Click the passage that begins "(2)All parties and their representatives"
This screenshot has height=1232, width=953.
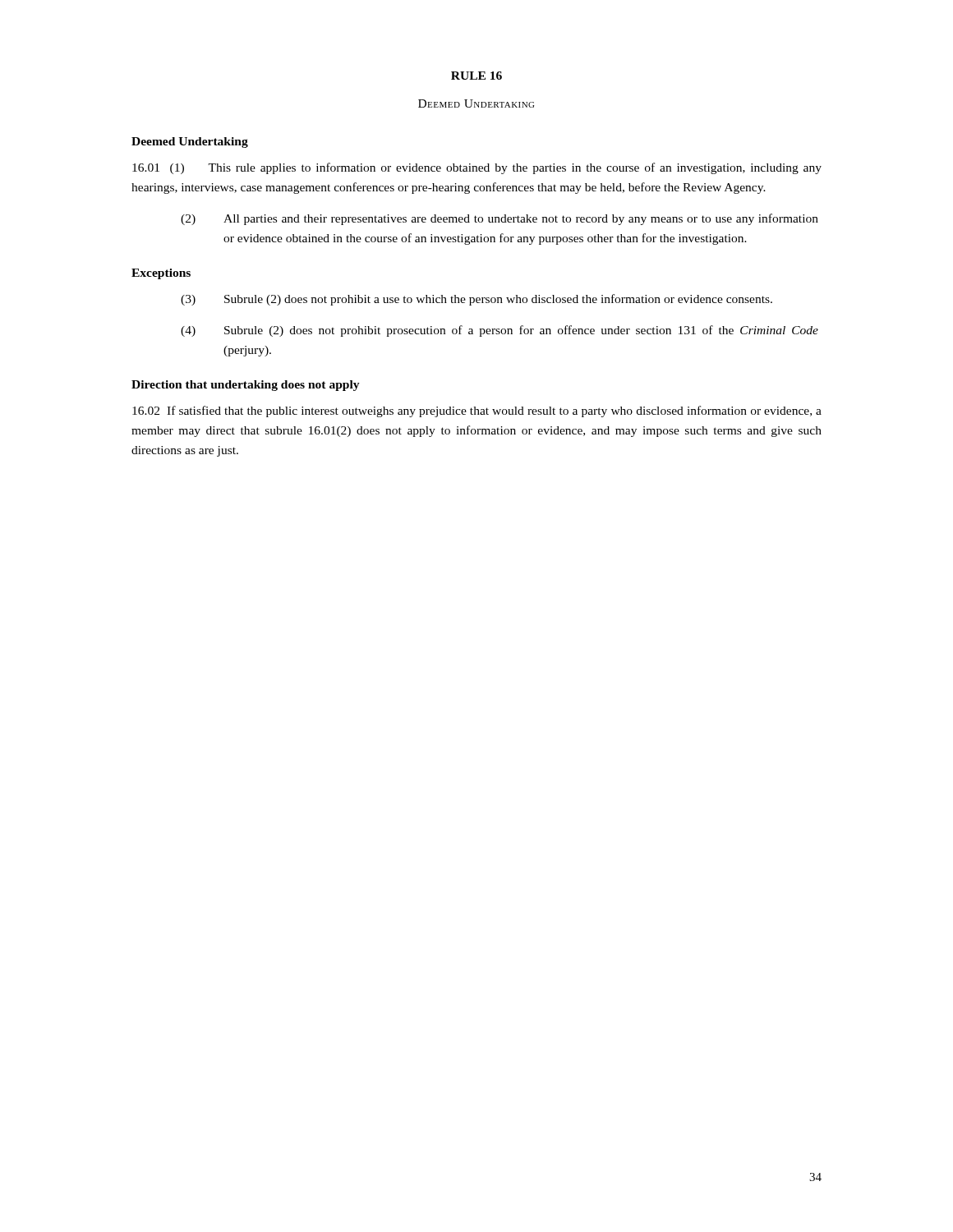[500, 228]
